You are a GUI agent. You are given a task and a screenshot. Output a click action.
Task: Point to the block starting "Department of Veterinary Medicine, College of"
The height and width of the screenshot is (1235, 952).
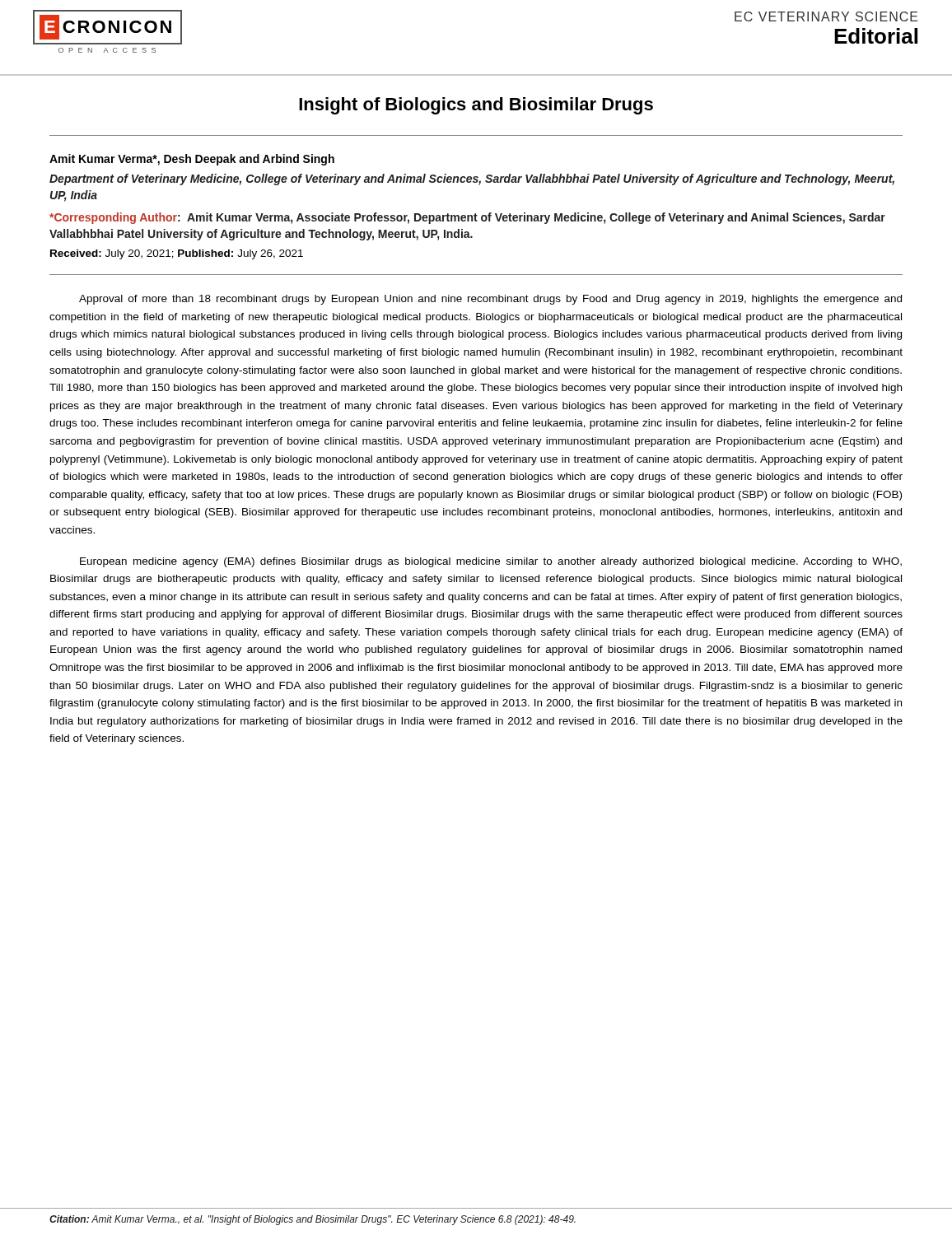pos(472,187)
